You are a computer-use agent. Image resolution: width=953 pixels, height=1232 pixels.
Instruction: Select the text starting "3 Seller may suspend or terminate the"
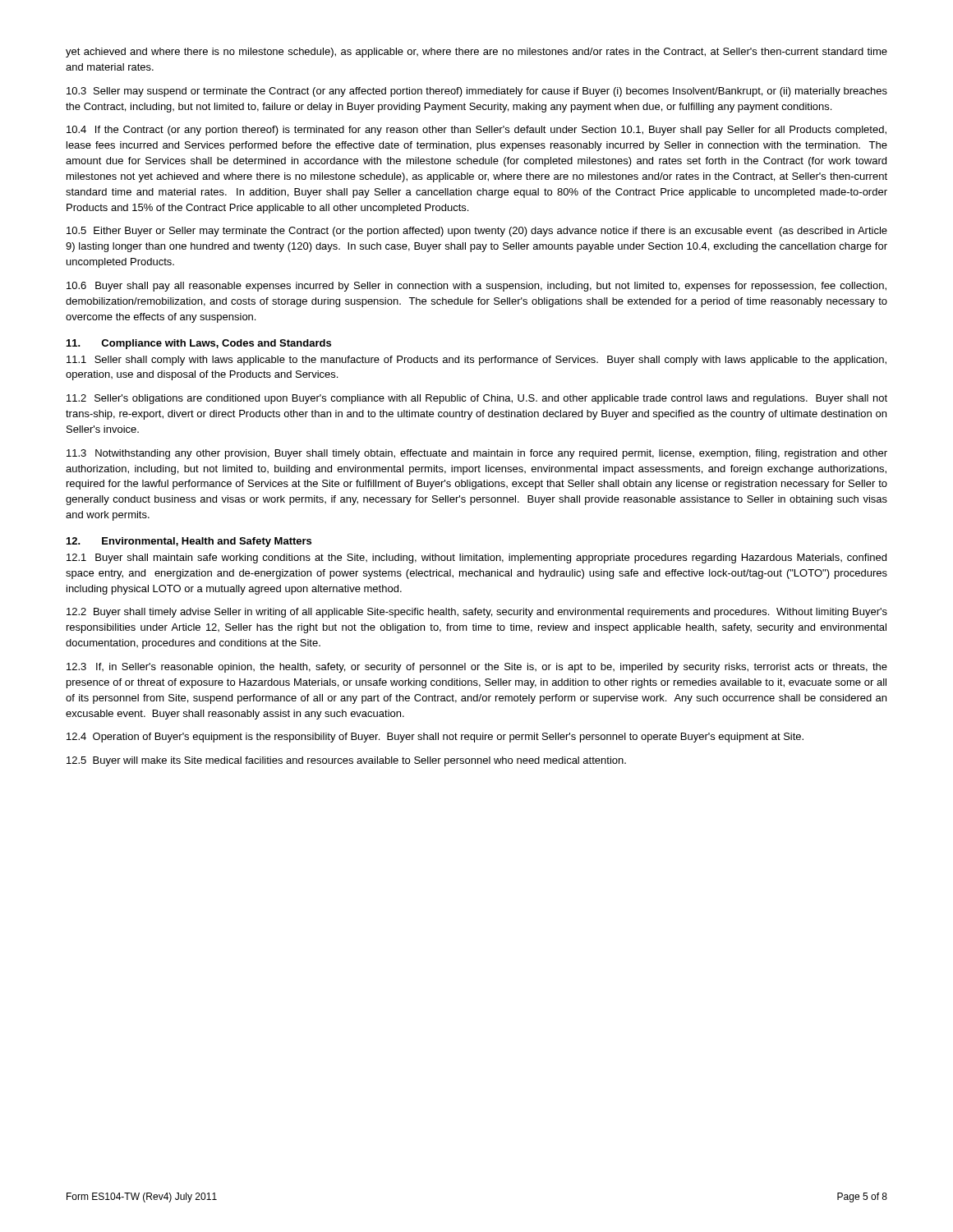[476, 98]
